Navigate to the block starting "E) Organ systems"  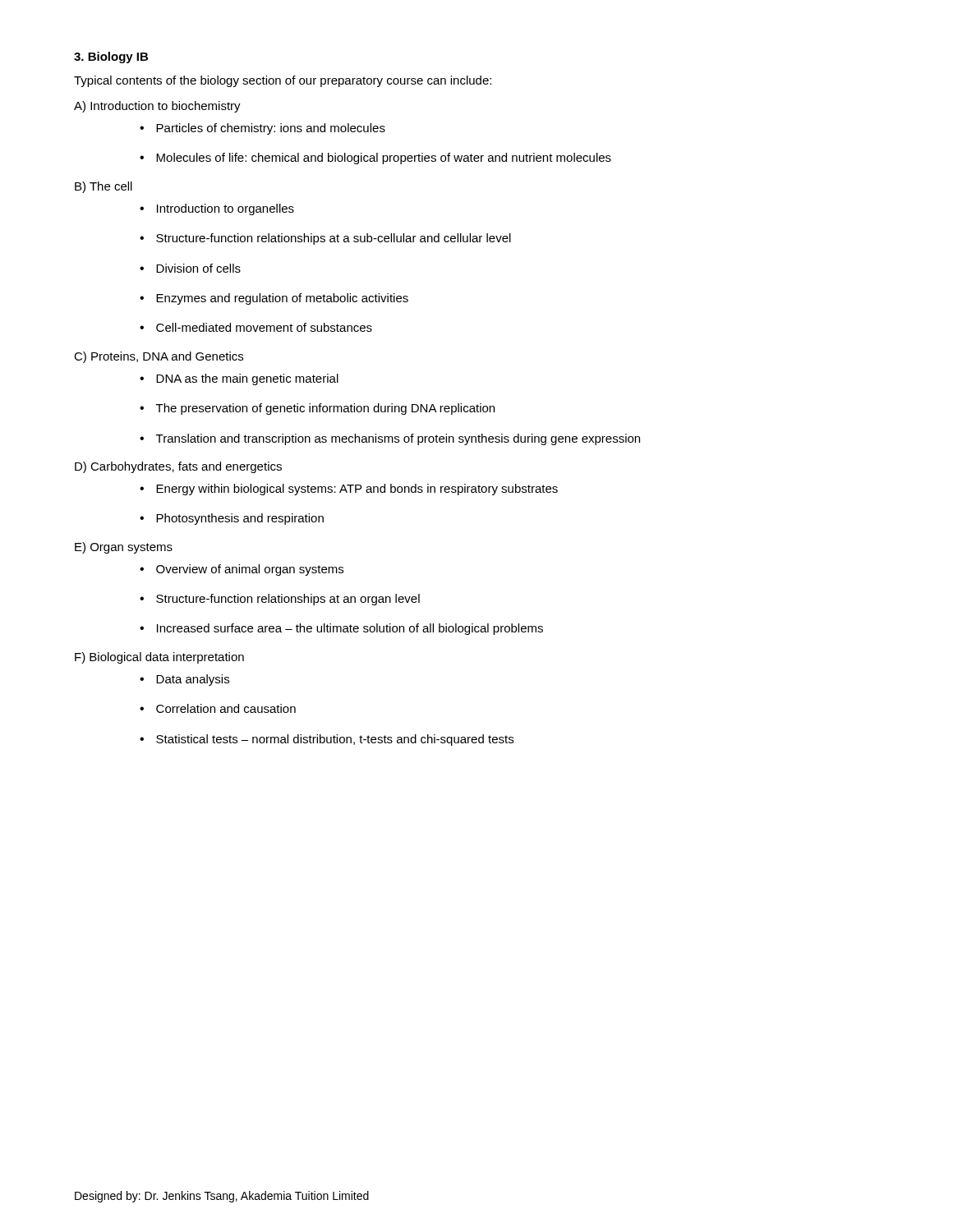pos(123,546)
